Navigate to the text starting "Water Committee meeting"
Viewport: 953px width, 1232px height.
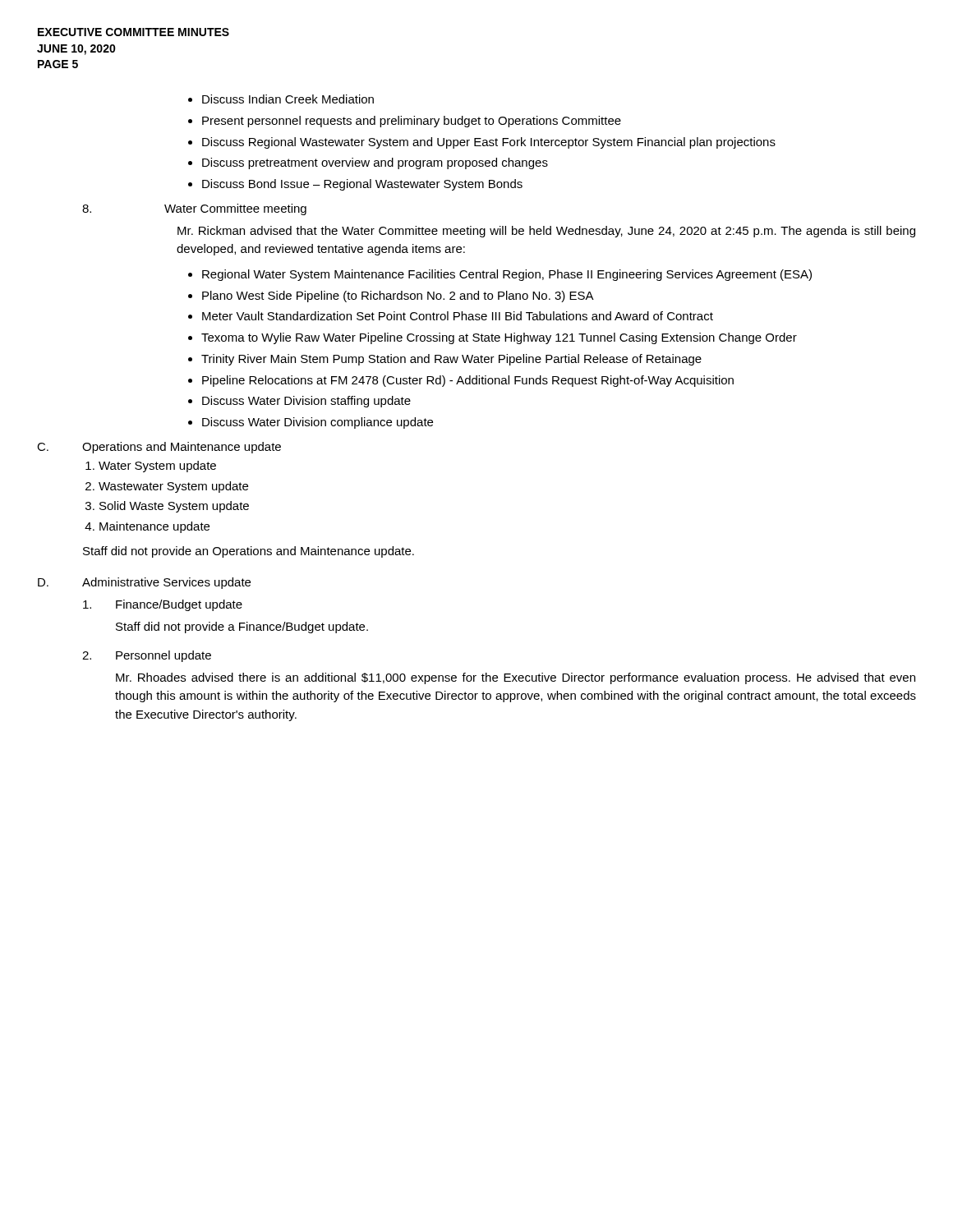pos(236,208)
